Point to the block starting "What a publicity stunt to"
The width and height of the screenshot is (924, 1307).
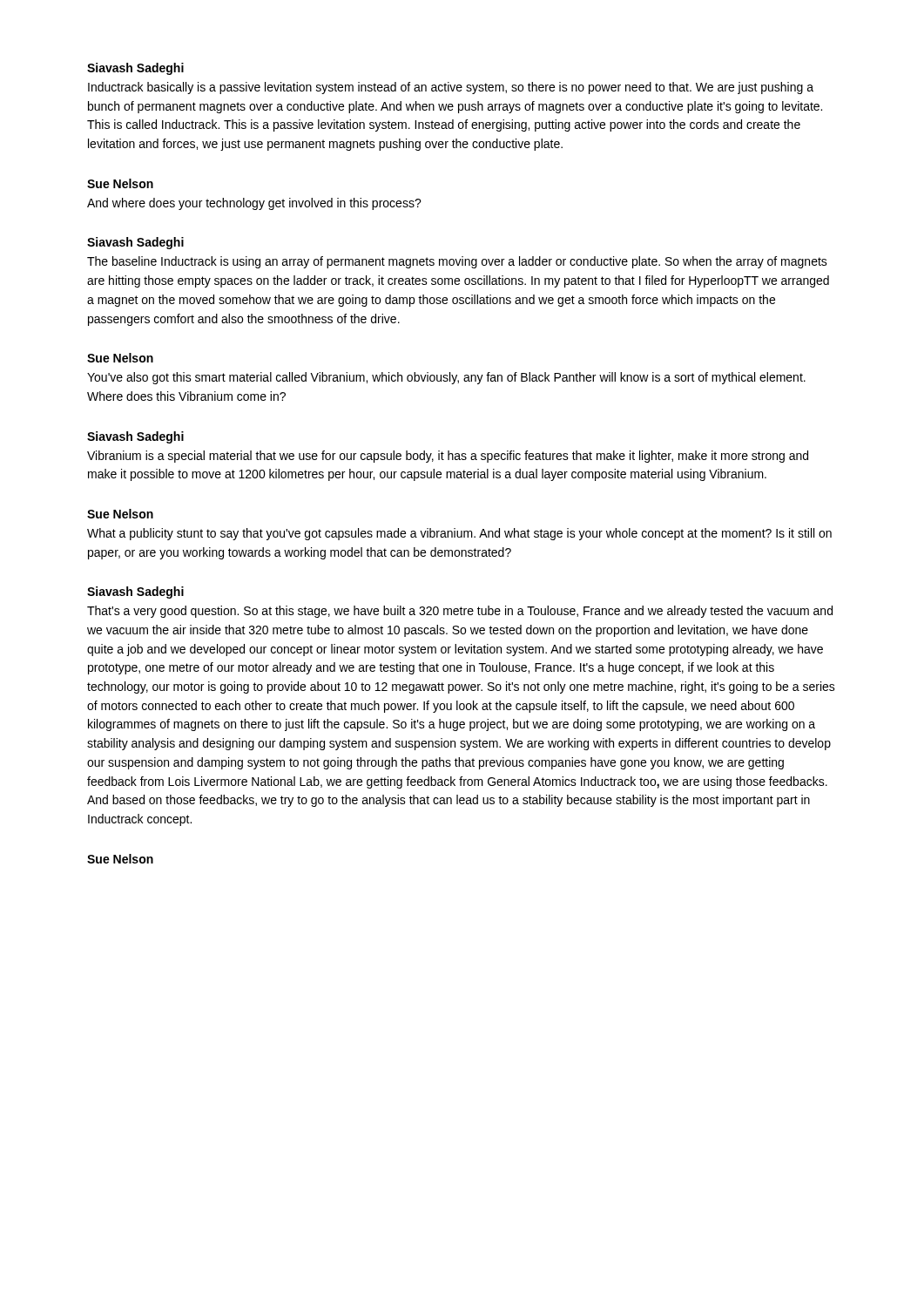460,543
